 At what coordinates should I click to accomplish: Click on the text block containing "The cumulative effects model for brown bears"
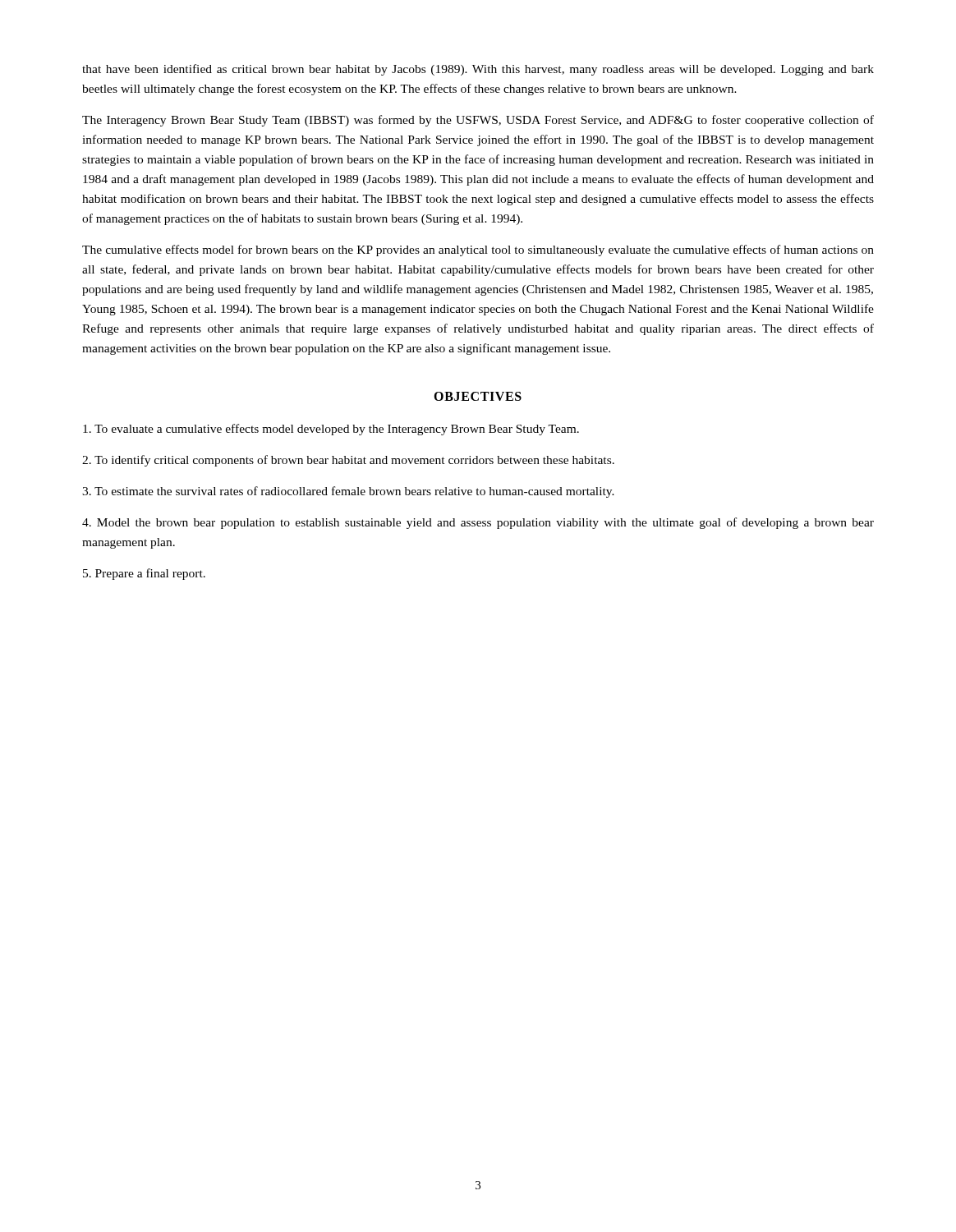coord(478,299)
